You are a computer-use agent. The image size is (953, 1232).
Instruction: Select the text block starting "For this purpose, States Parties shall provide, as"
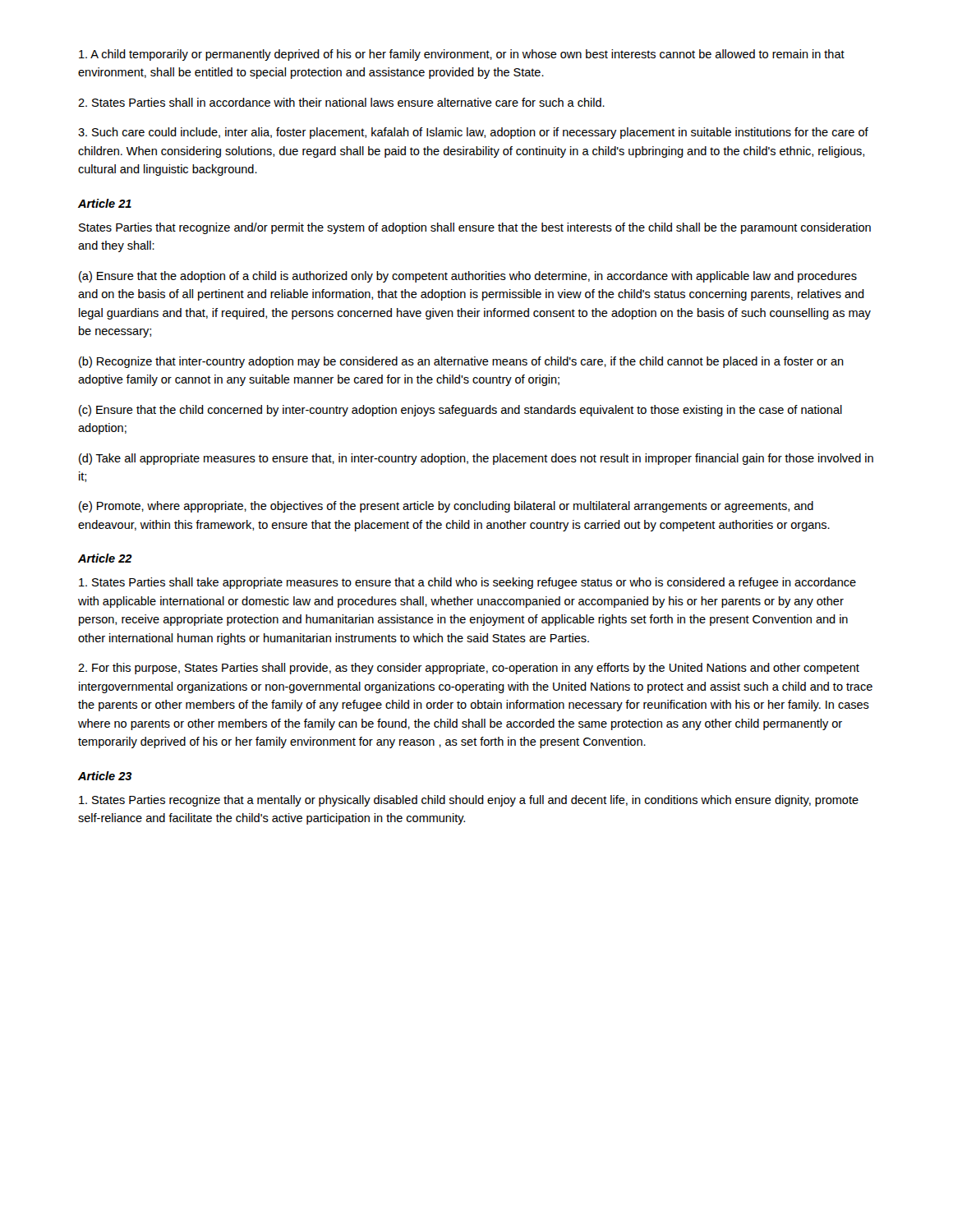pos(475,705)
